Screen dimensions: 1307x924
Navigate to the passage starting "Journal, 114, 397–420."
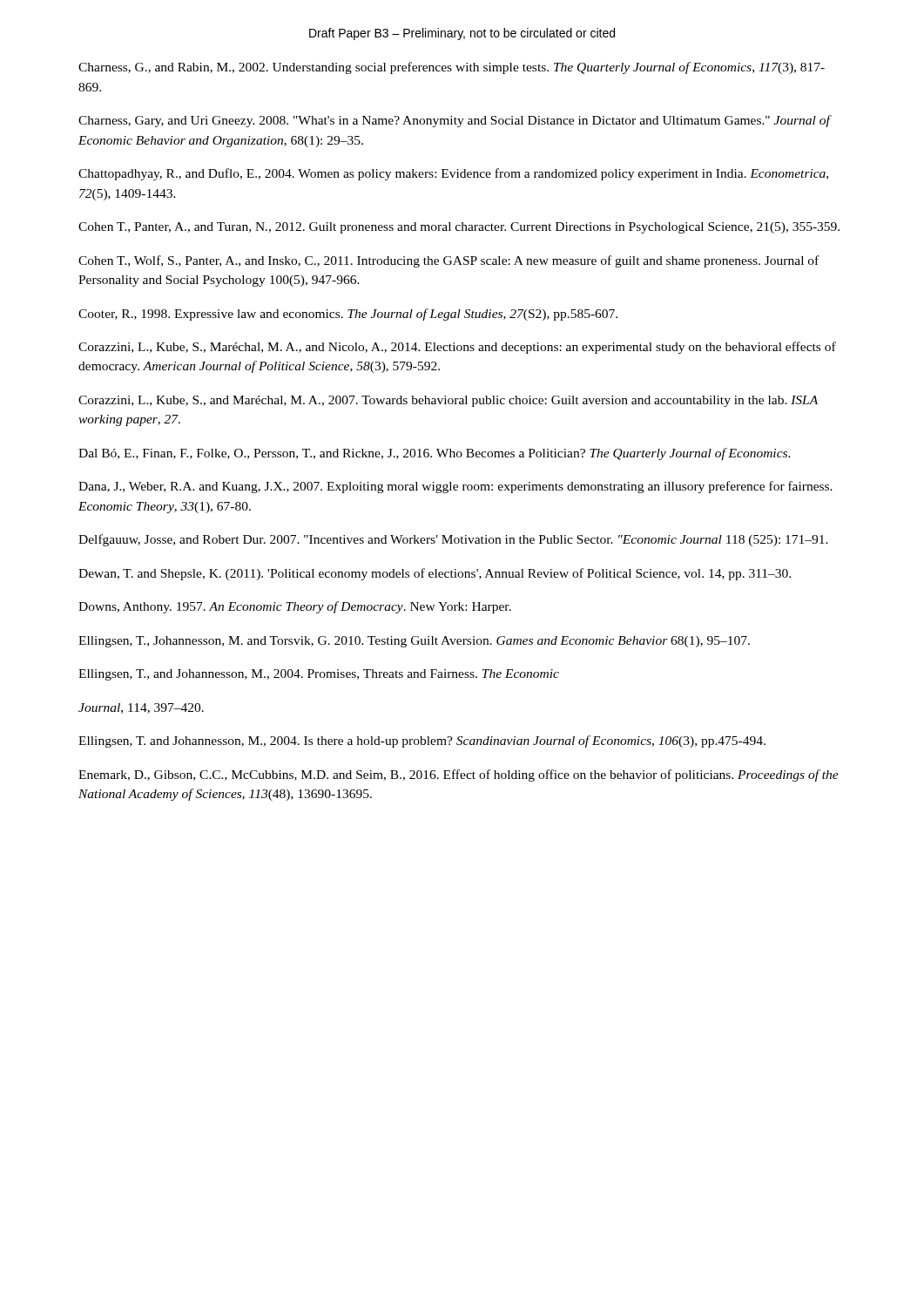coord(141,707)
